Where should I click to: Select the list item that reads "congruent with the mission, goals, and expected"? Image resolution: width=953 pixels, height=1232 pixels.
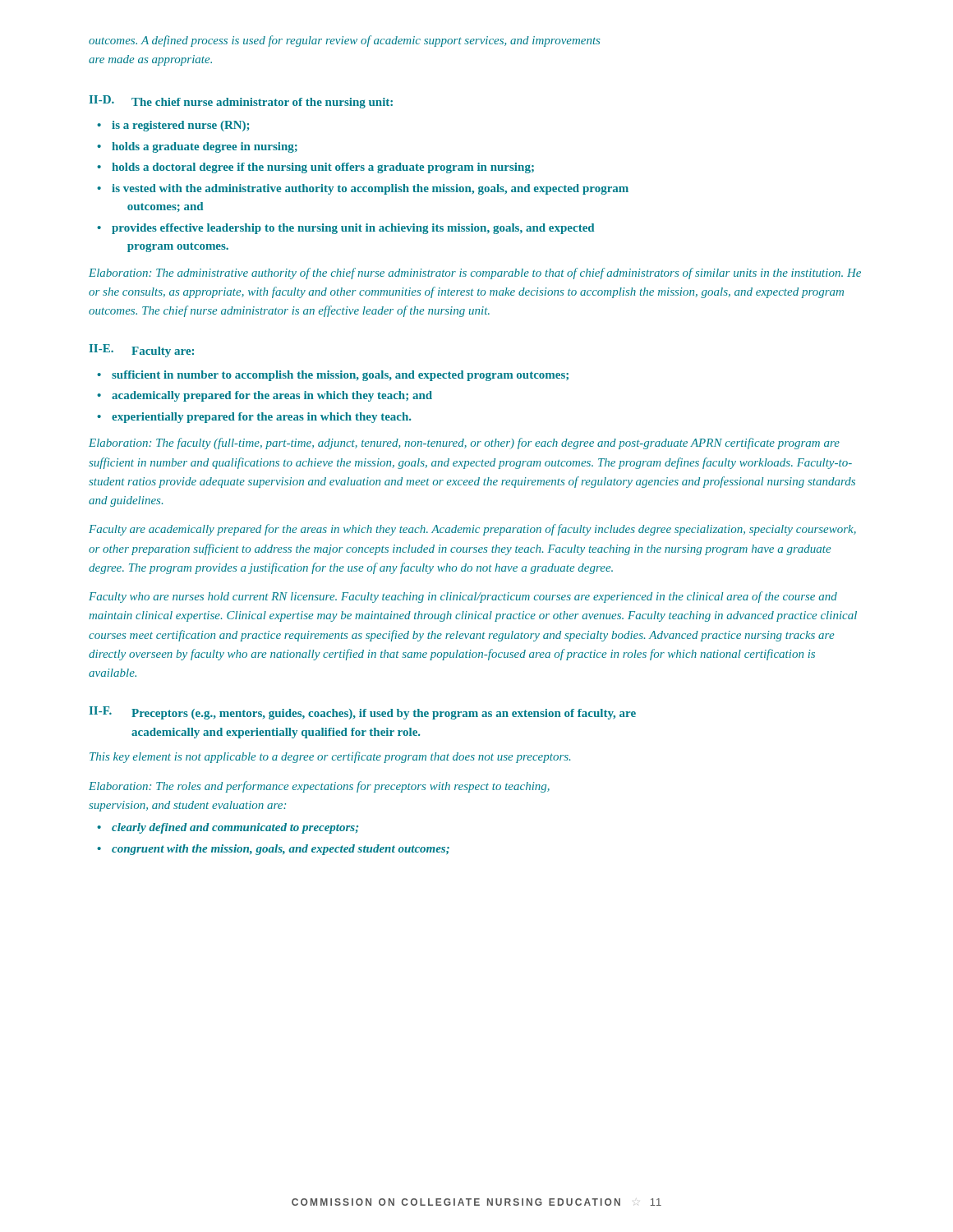point(273,850)
